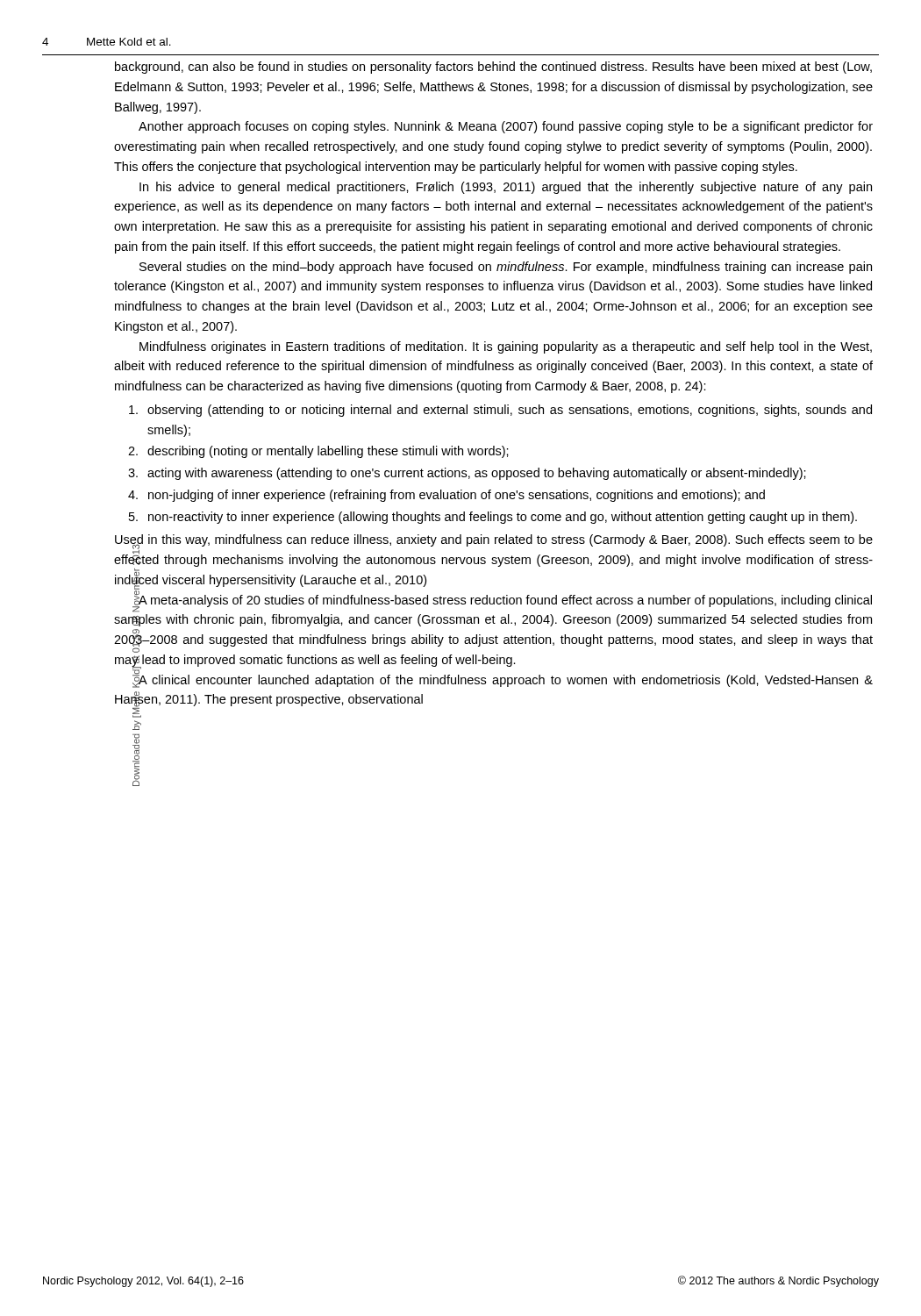This screenshot has height=1316, width=921.
Task: Select the region starting "A meta-analysis of 20 studies of"
Action: coord(493,630)
